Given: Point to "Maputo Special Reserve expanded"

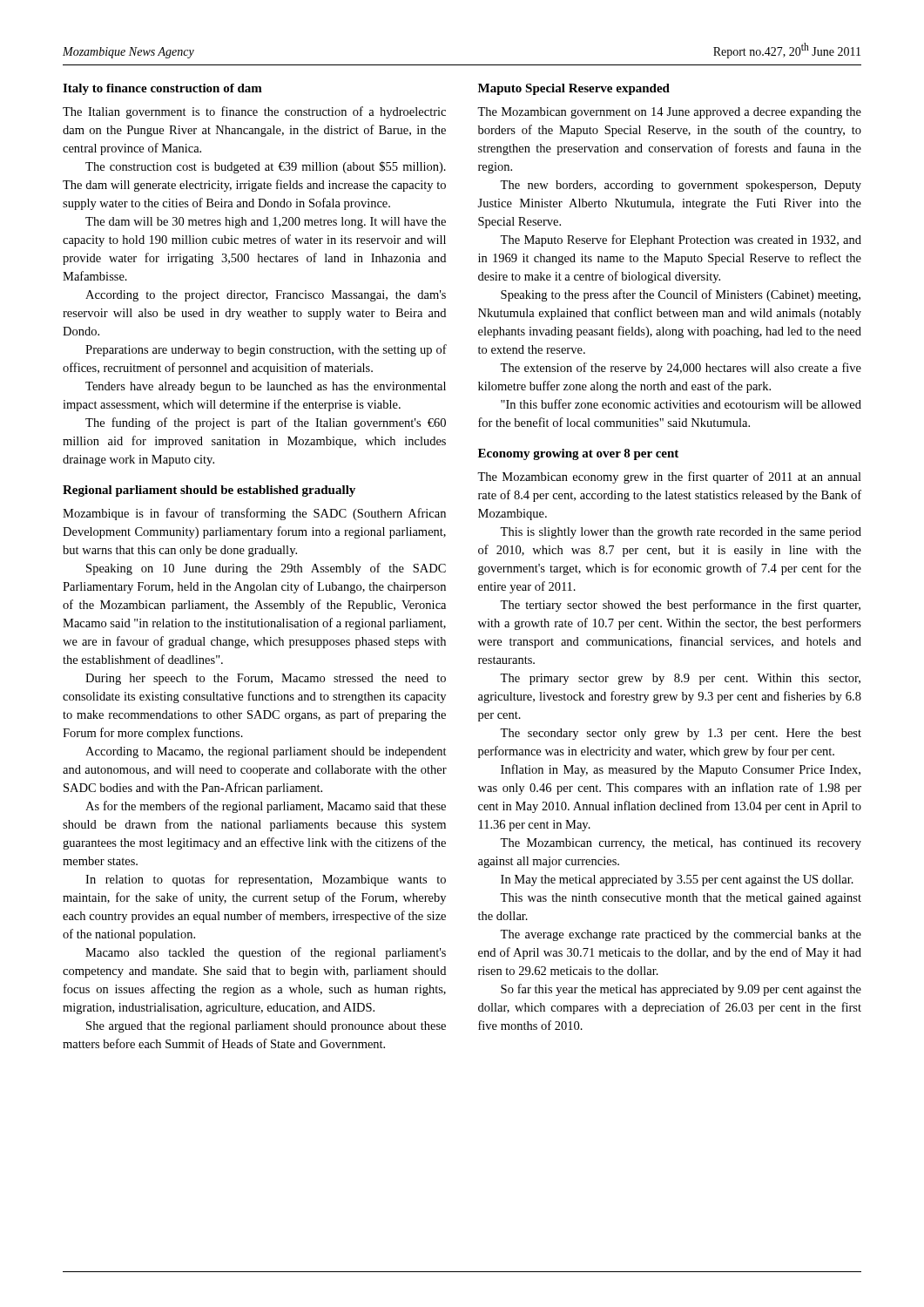Looking at the screenshot, I should [574, 88].
